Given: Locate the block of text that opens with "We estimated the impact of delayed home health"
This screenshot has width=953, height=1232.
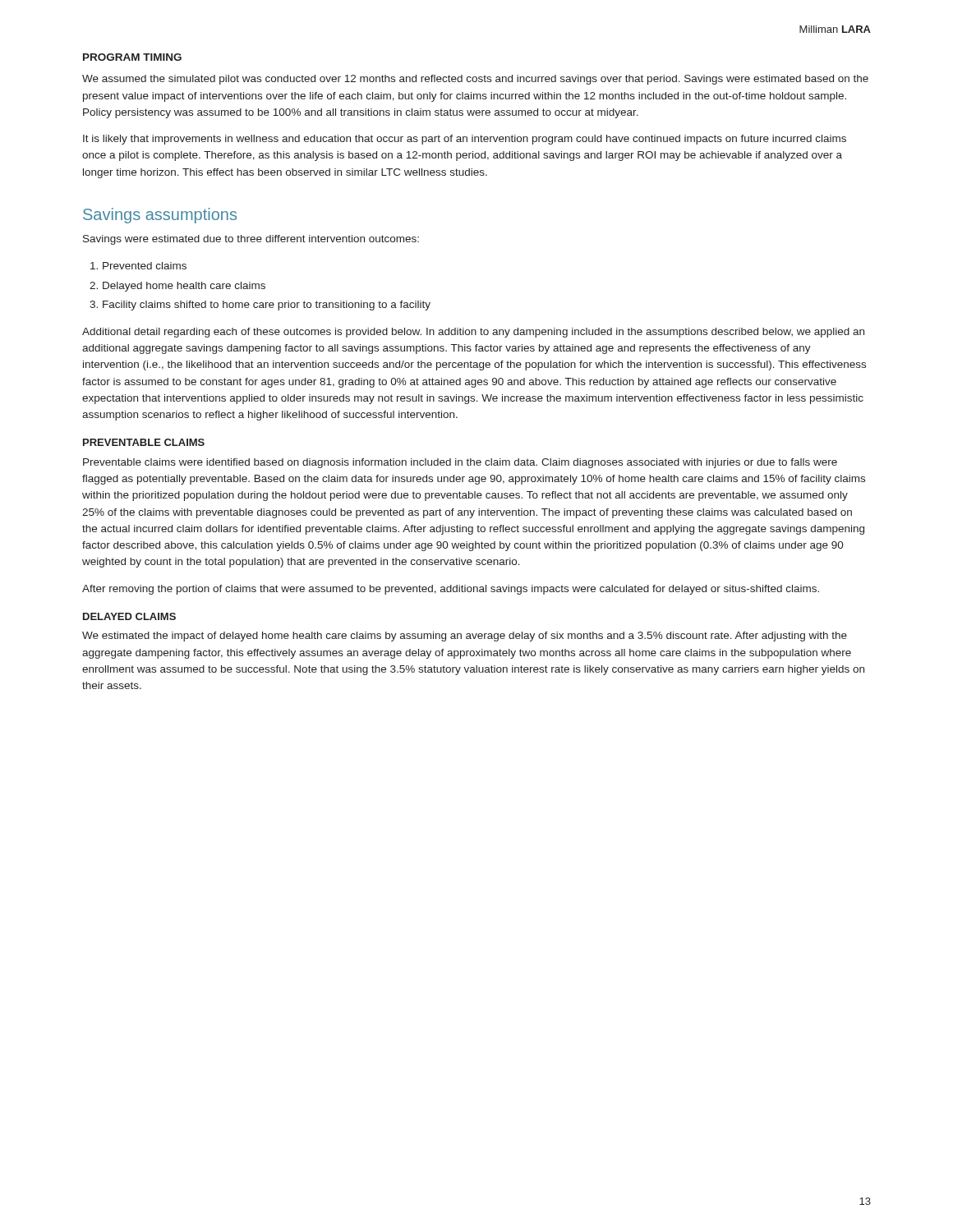Looking at the screenshot, I should click(476, 661).
